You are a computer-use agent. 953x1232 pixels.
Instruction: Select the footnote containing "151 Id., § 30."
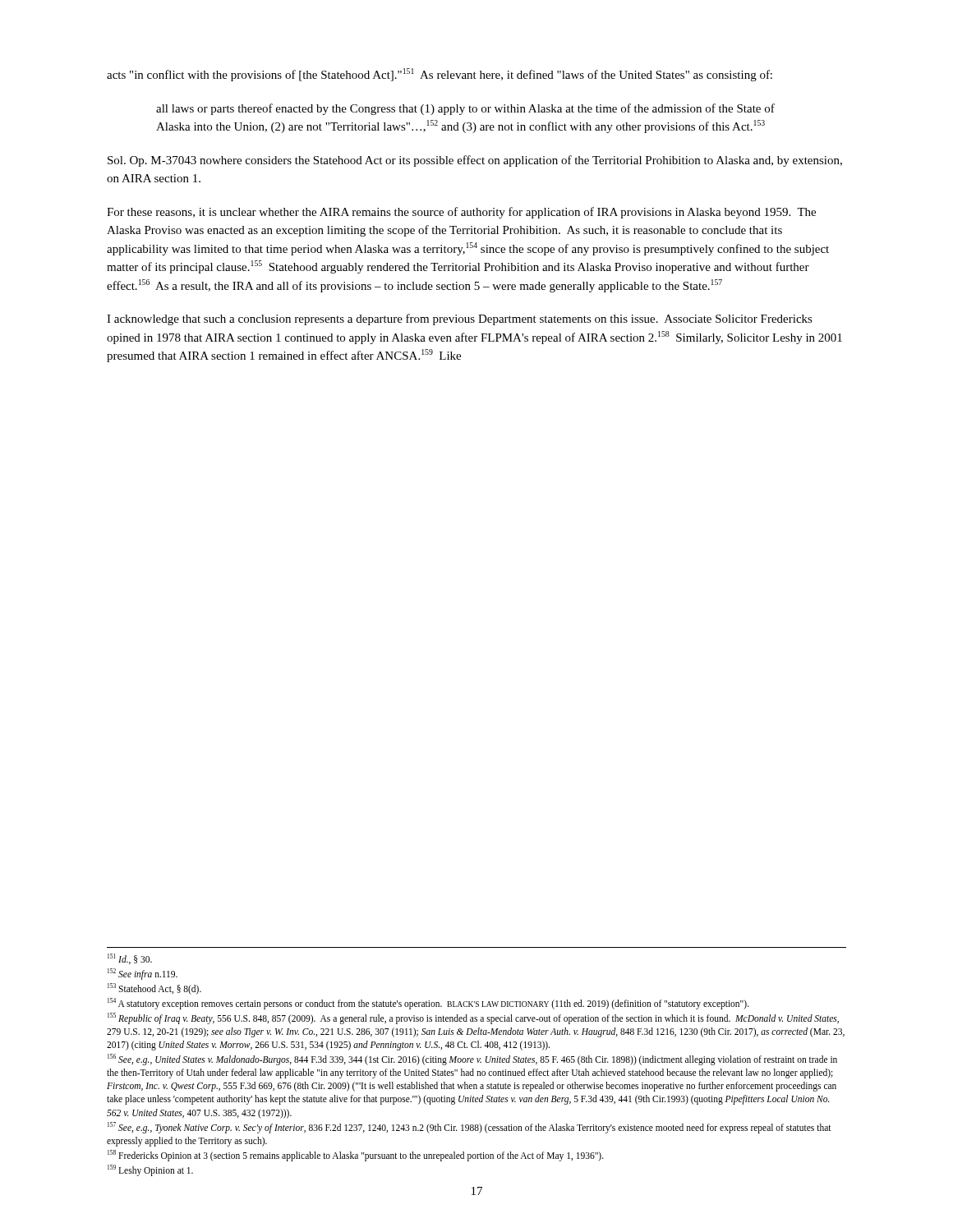130,958
